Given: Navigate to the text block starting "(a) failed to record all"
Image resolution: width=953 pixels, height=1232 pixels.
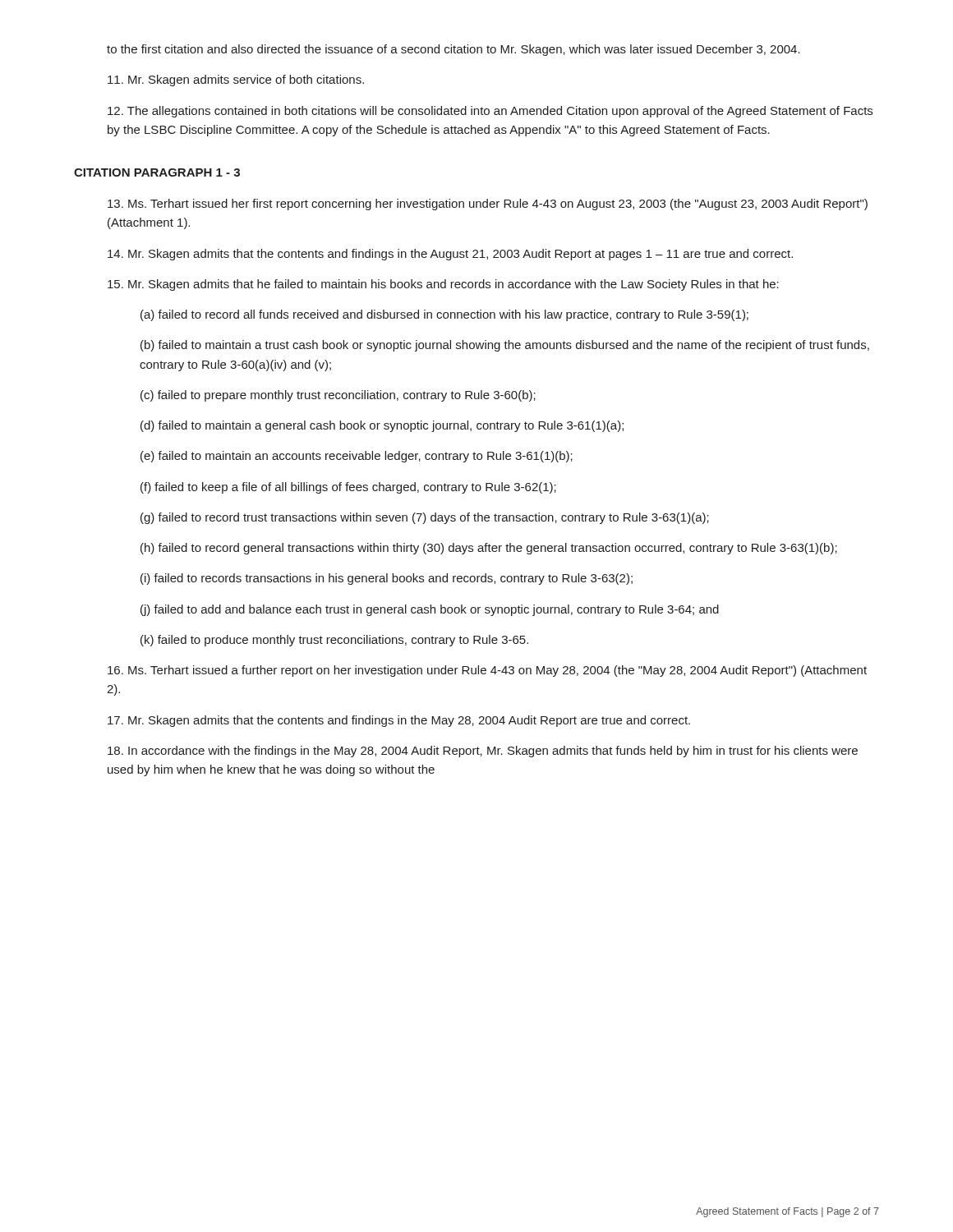Looking at the screenshot, I should (509, 314).
